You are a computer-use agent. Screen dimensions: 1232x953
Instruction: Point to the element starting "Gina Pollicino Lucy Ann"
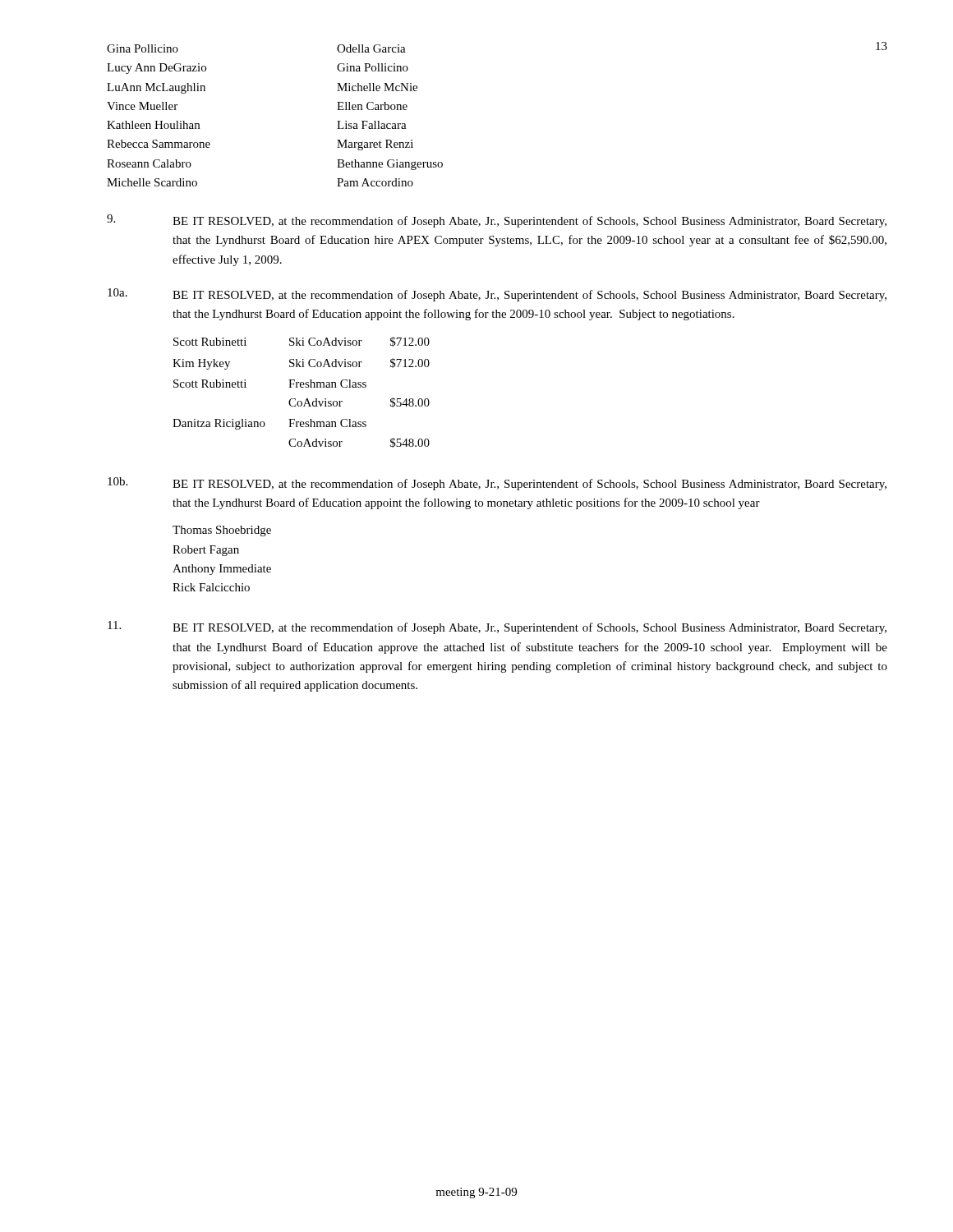tap(337, 116)
